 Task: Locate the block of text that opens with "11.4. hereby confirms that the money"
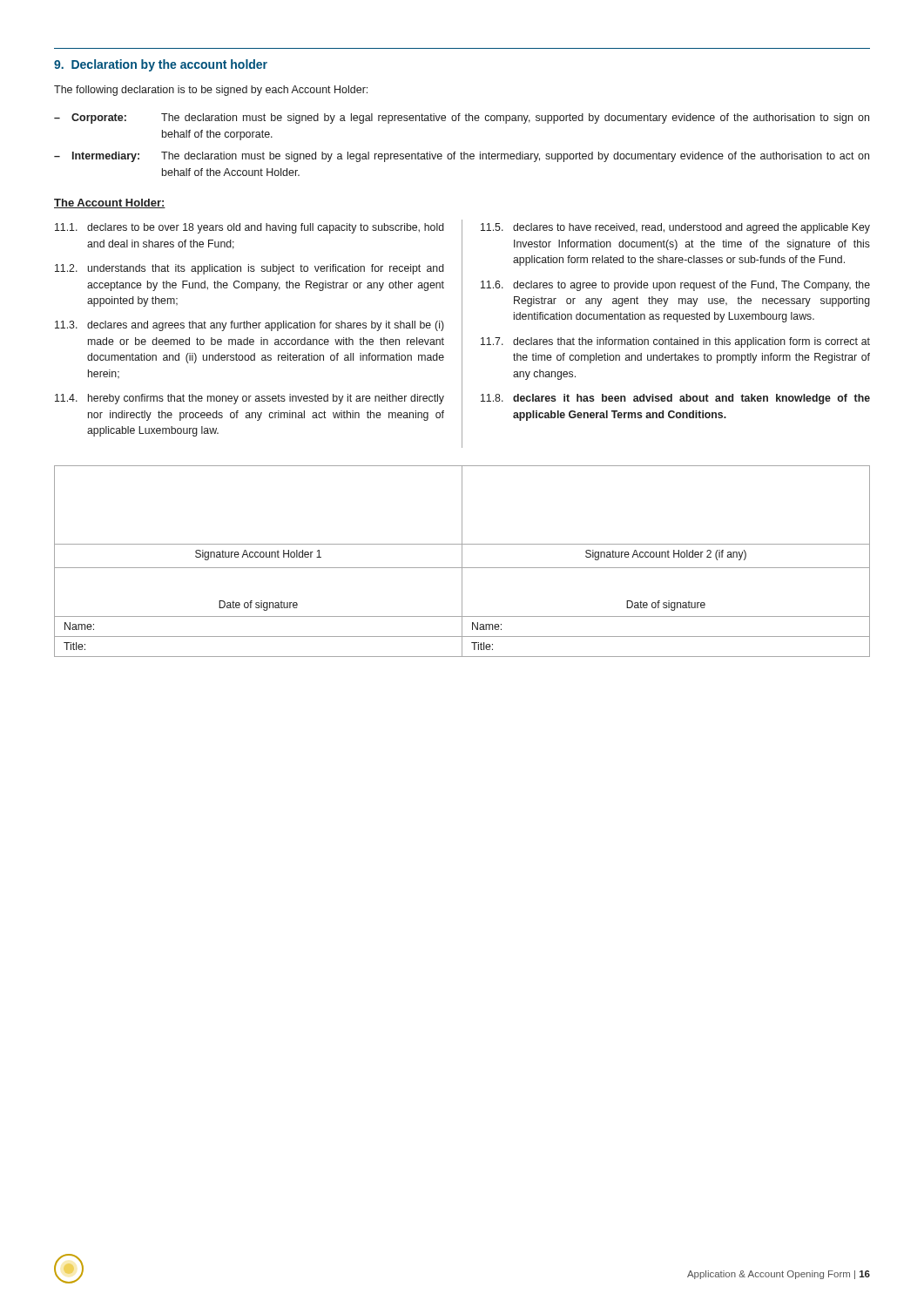249,415
